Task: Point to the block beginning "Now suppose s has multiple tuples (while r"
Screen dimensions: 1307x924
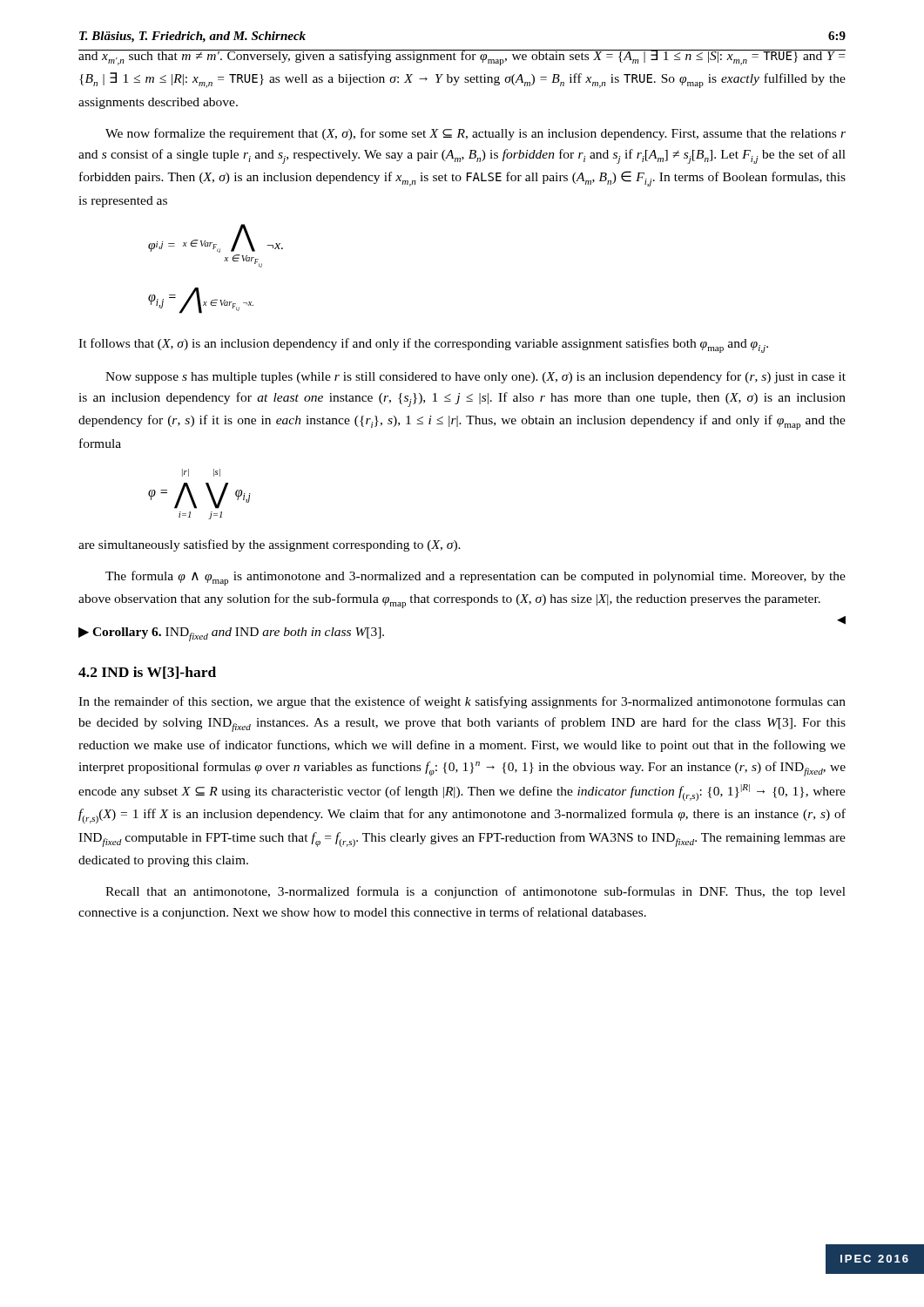Action: tap(462, 410)
